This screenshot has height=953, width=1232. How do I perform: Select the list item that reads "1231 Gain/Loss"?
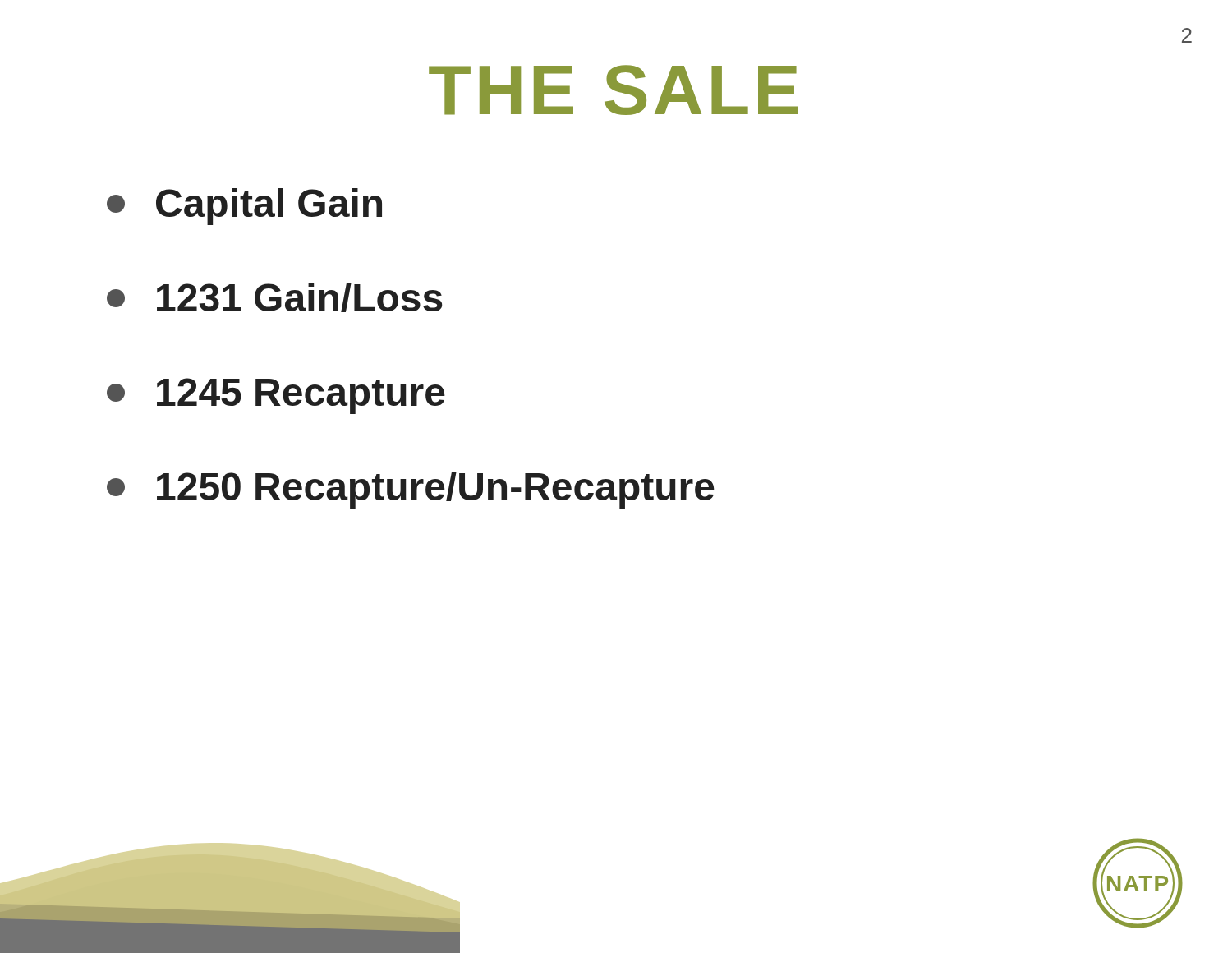click(x=275, y=298)
